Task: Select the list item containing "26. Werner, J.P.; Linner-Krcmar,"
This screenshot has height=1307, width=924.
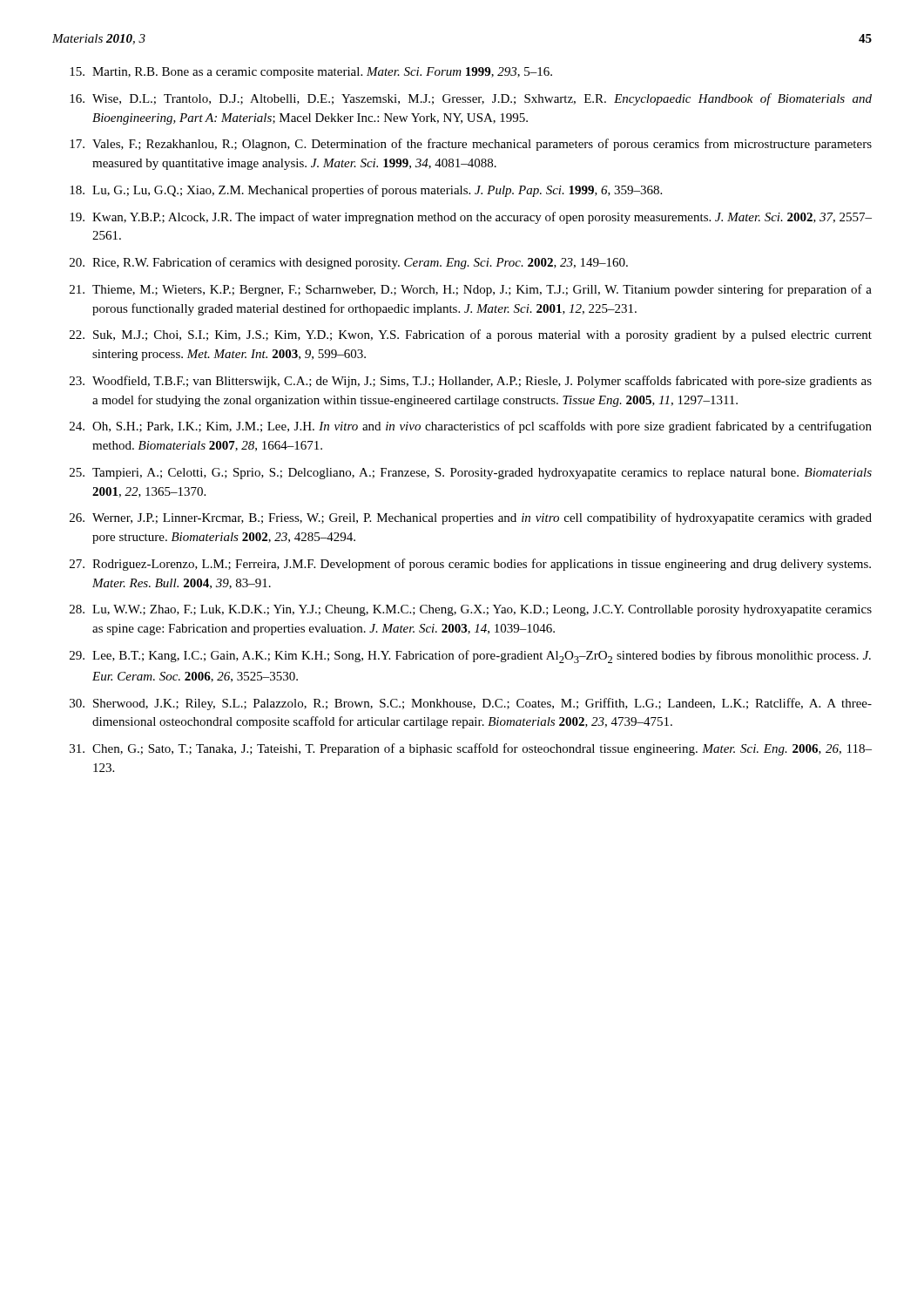Action: point(462,528)
